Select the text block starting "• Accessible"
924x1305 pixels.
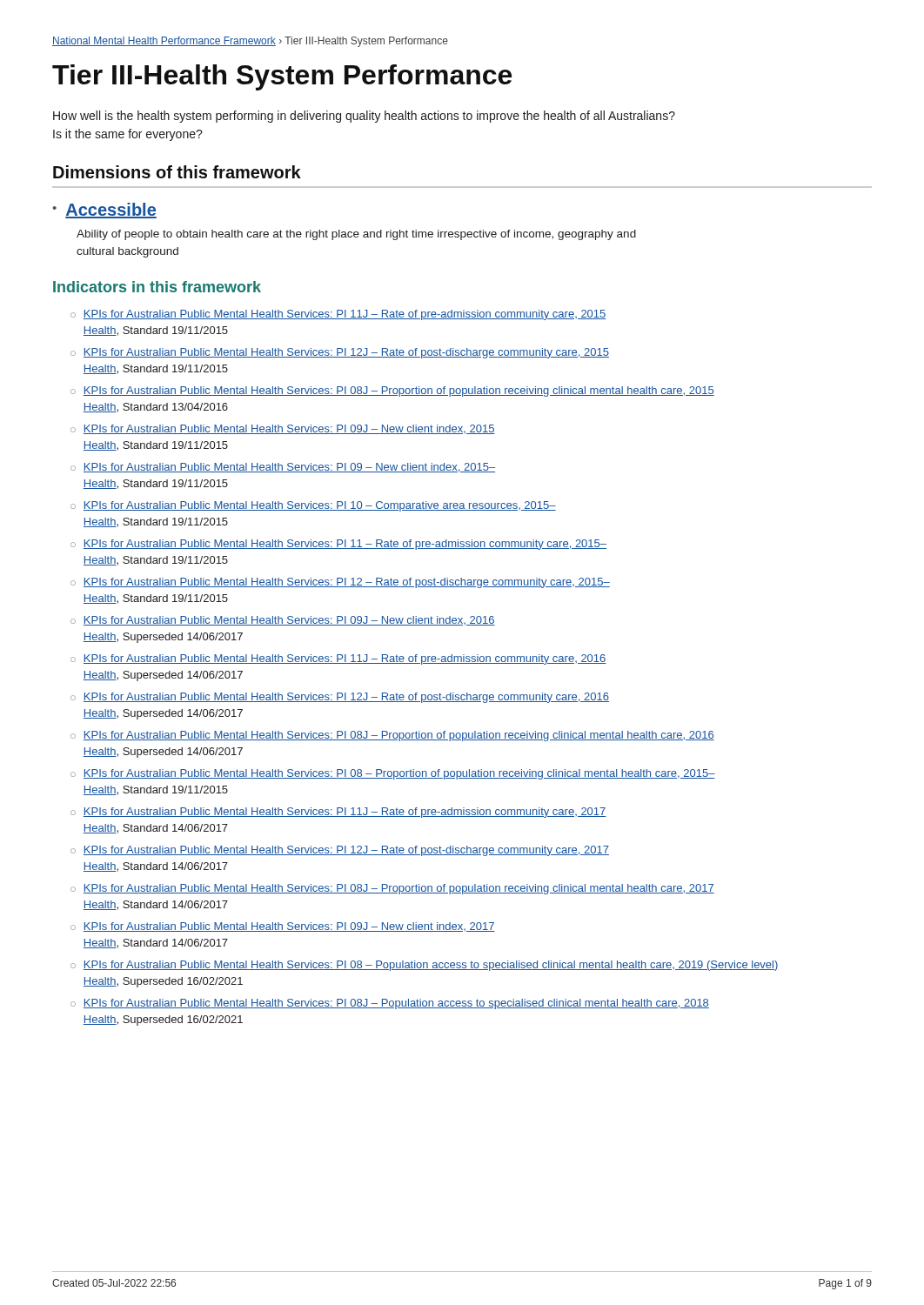click(x=104, y=210)
